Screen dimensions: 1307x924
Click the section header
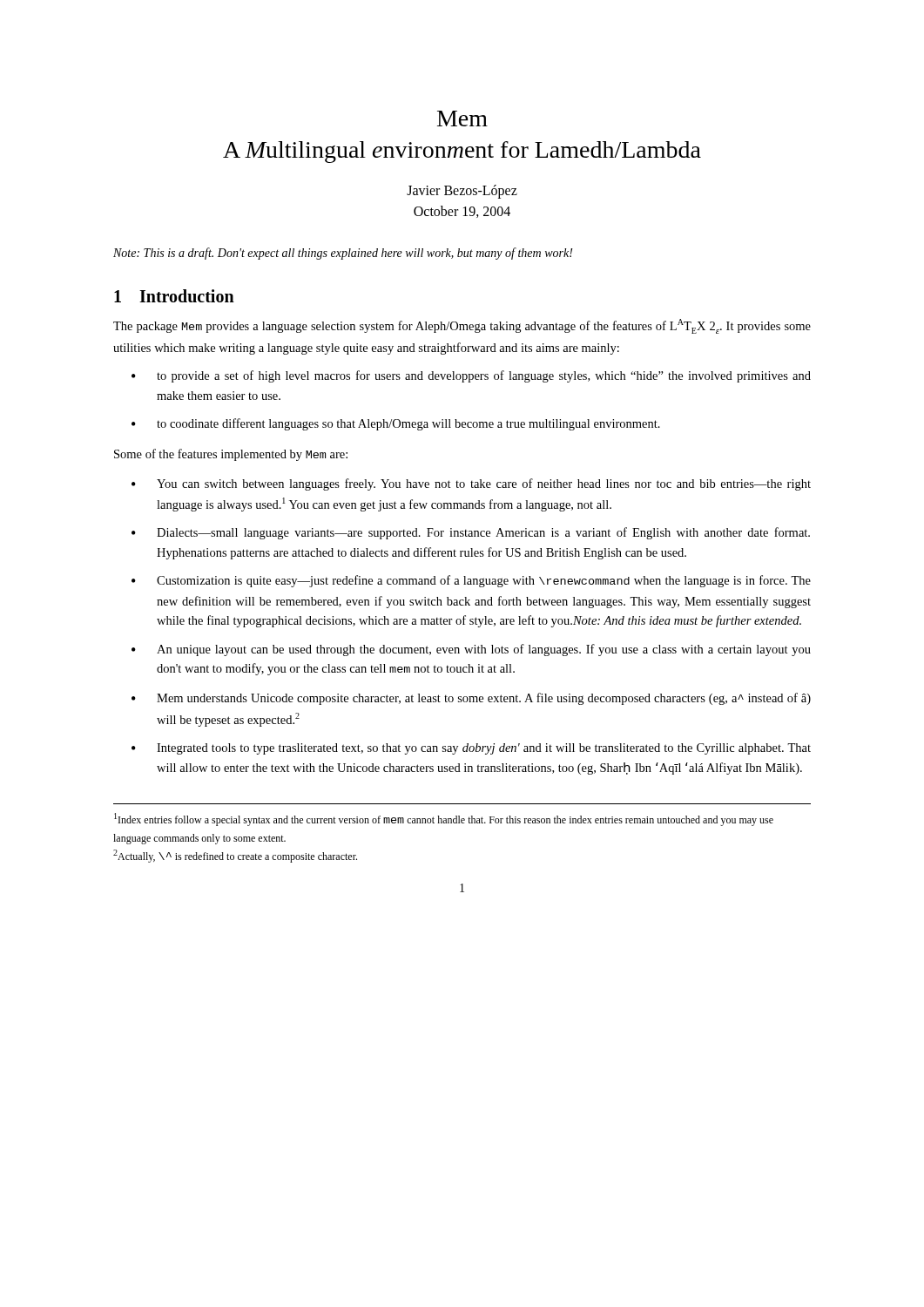pos(174,296)
